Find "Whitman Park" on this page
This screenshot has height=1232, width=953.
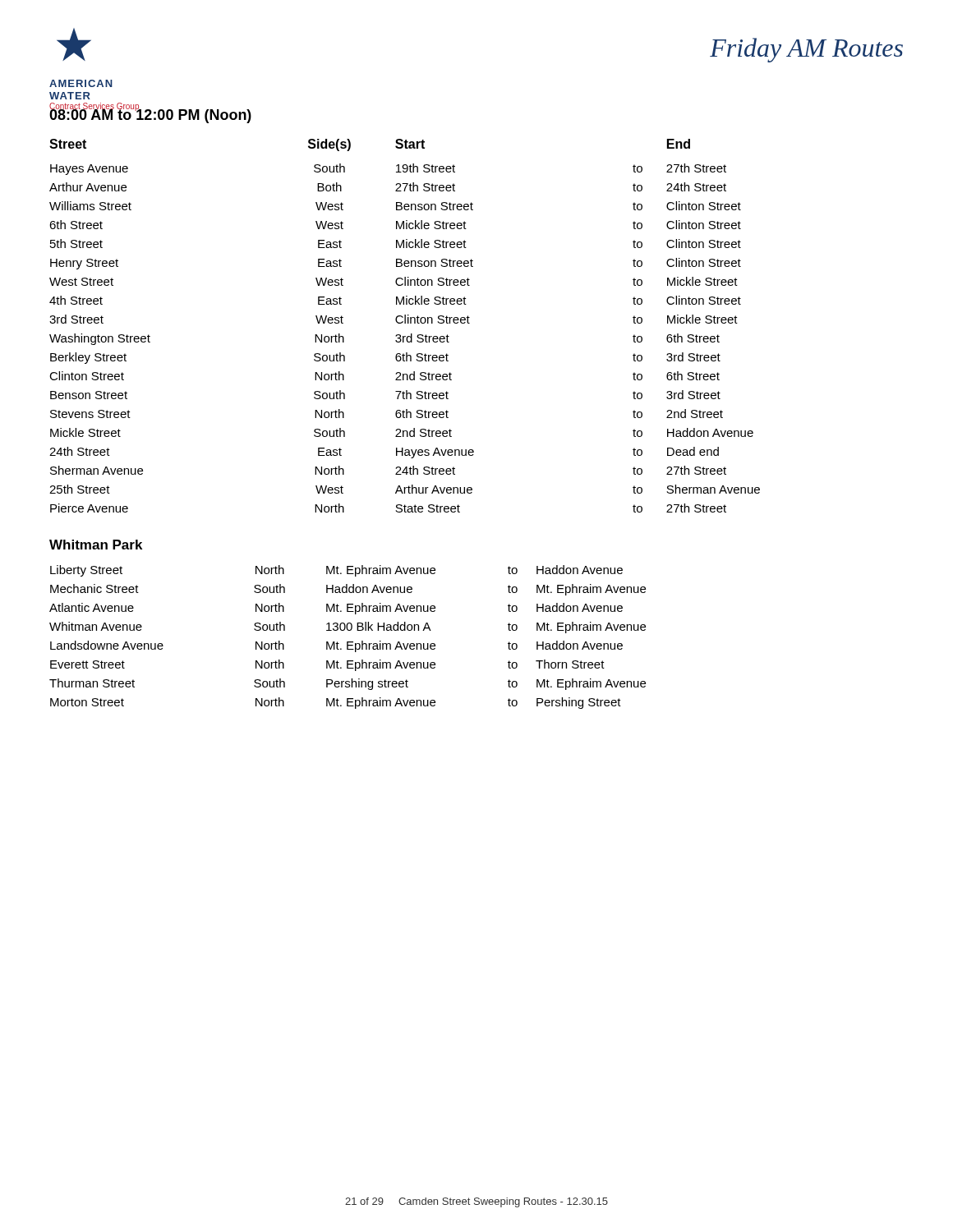click(x=96, y=545)
